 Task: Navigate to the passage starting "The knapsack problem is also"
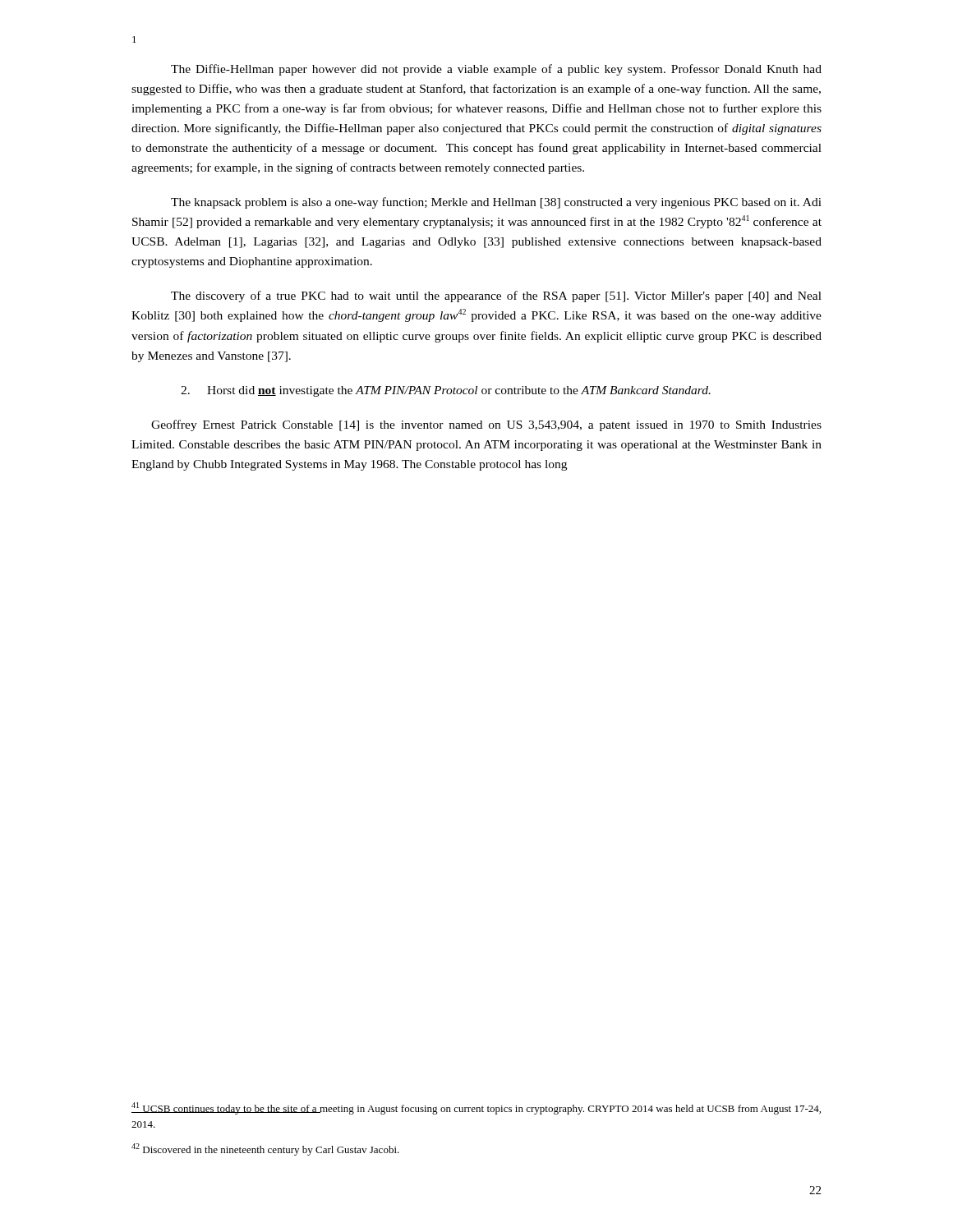(476, 231)
